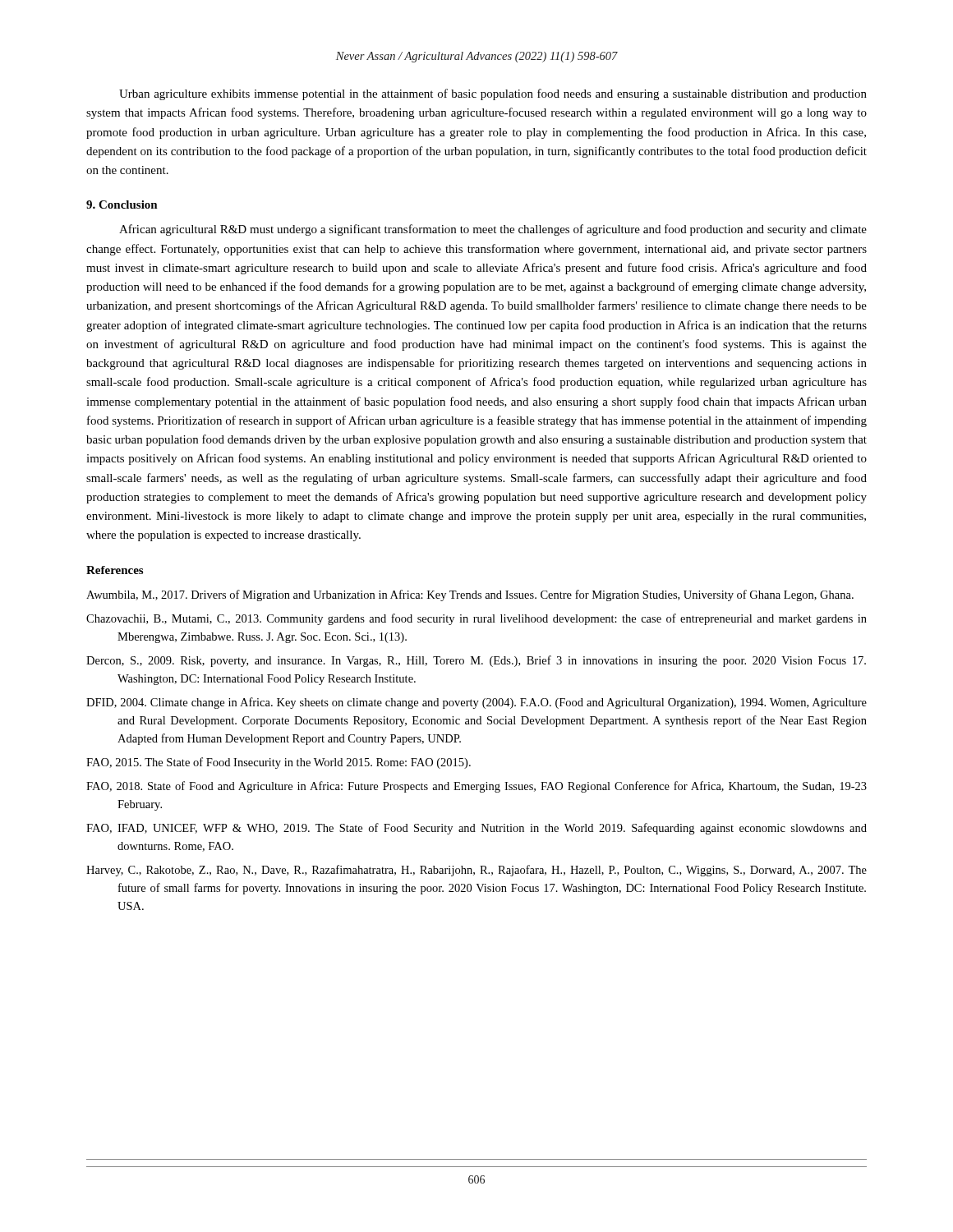This screenshot has height=1232, width=953.
Task: Find the region starting "African agricultural R&D must undergo a significant transformation"
Action: click(476, 382)
